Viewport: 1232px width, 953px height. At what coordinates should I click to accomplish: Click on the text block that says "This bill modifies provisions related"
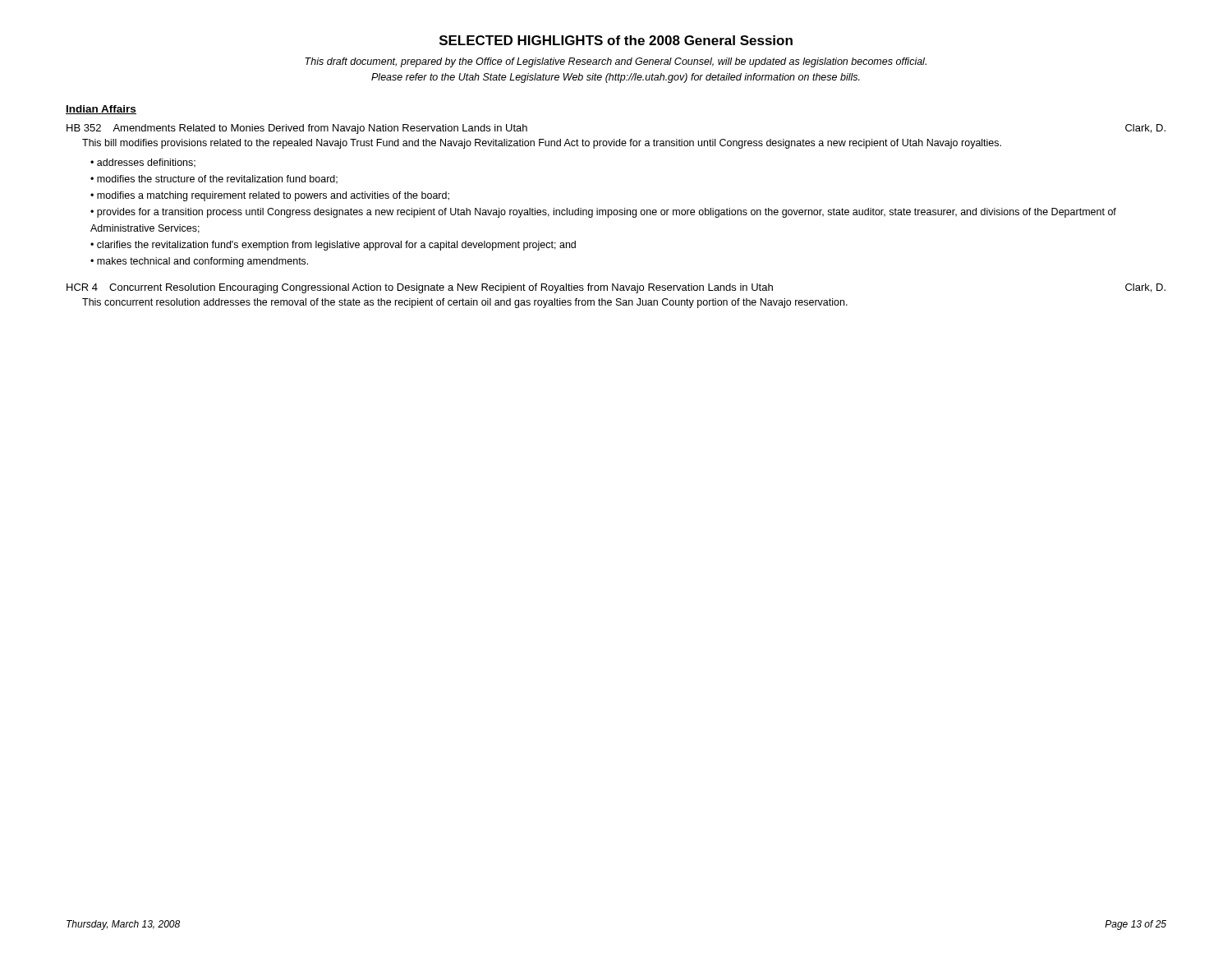click(542, 143)
